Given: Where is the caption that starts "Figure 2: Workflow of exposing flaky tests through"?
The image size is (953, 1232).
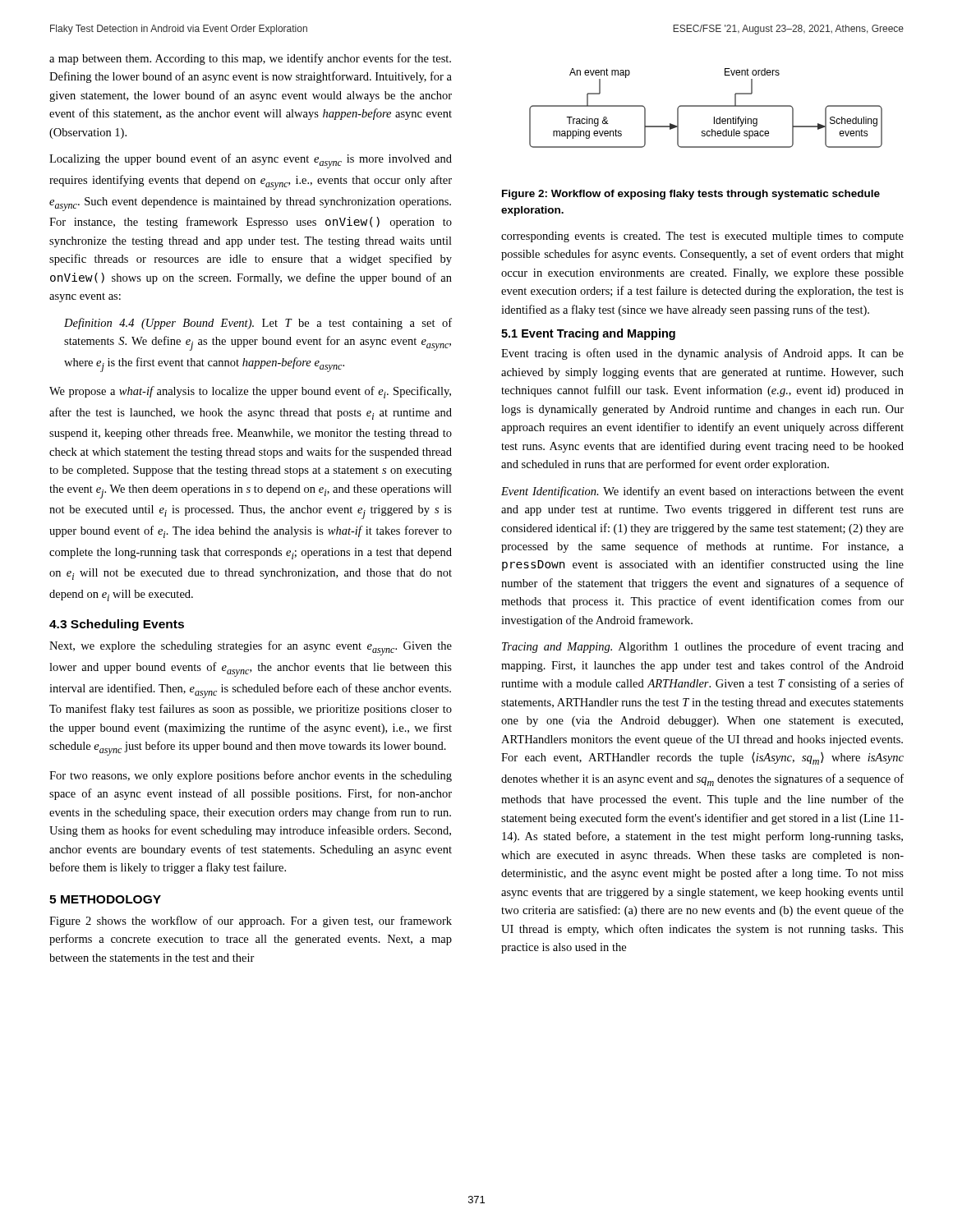Looking at the screenshot, I should [x=691, y=202].
